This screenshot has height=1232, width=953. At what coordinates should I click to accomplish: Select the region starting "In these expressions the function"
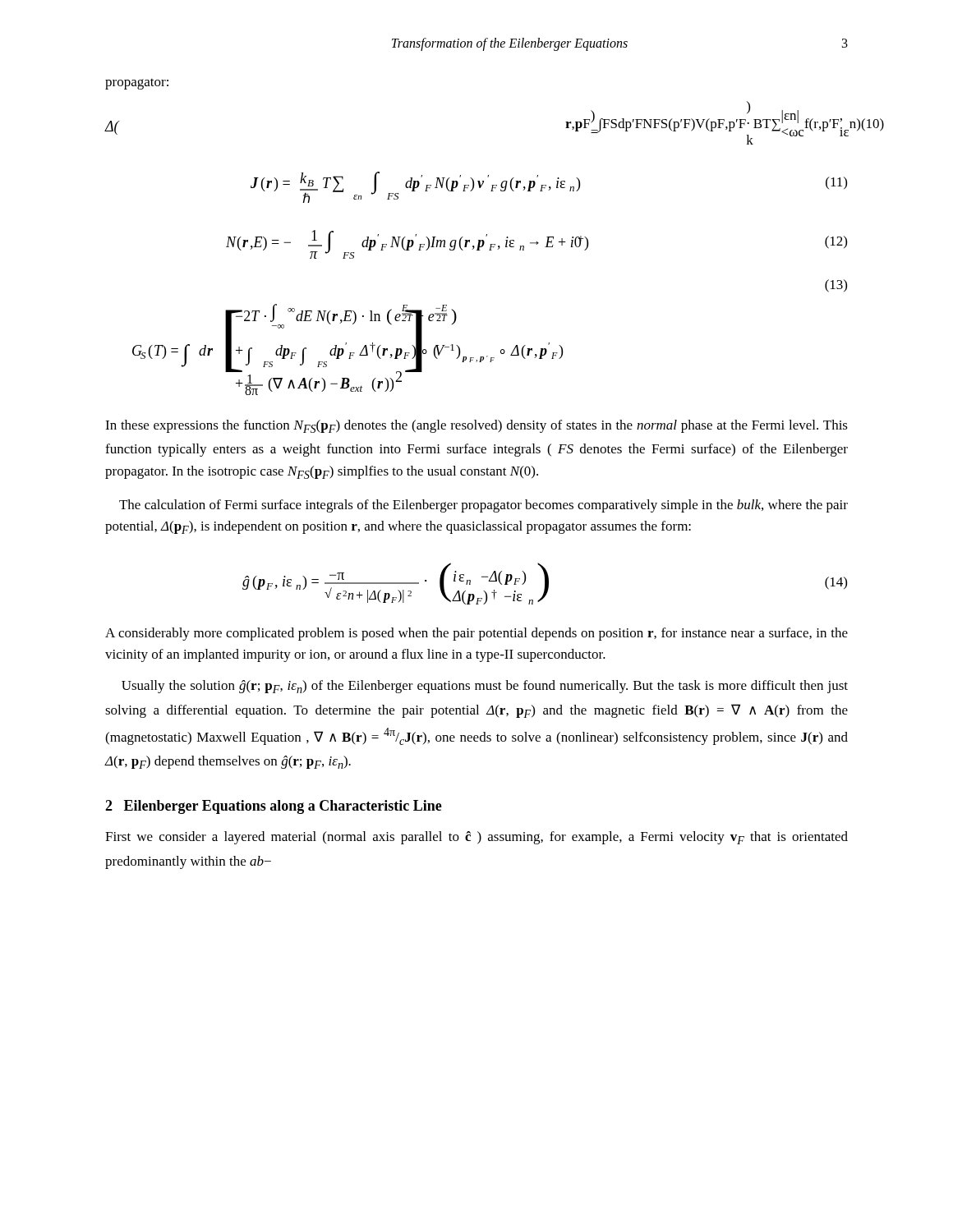click(x=476, y=449)
